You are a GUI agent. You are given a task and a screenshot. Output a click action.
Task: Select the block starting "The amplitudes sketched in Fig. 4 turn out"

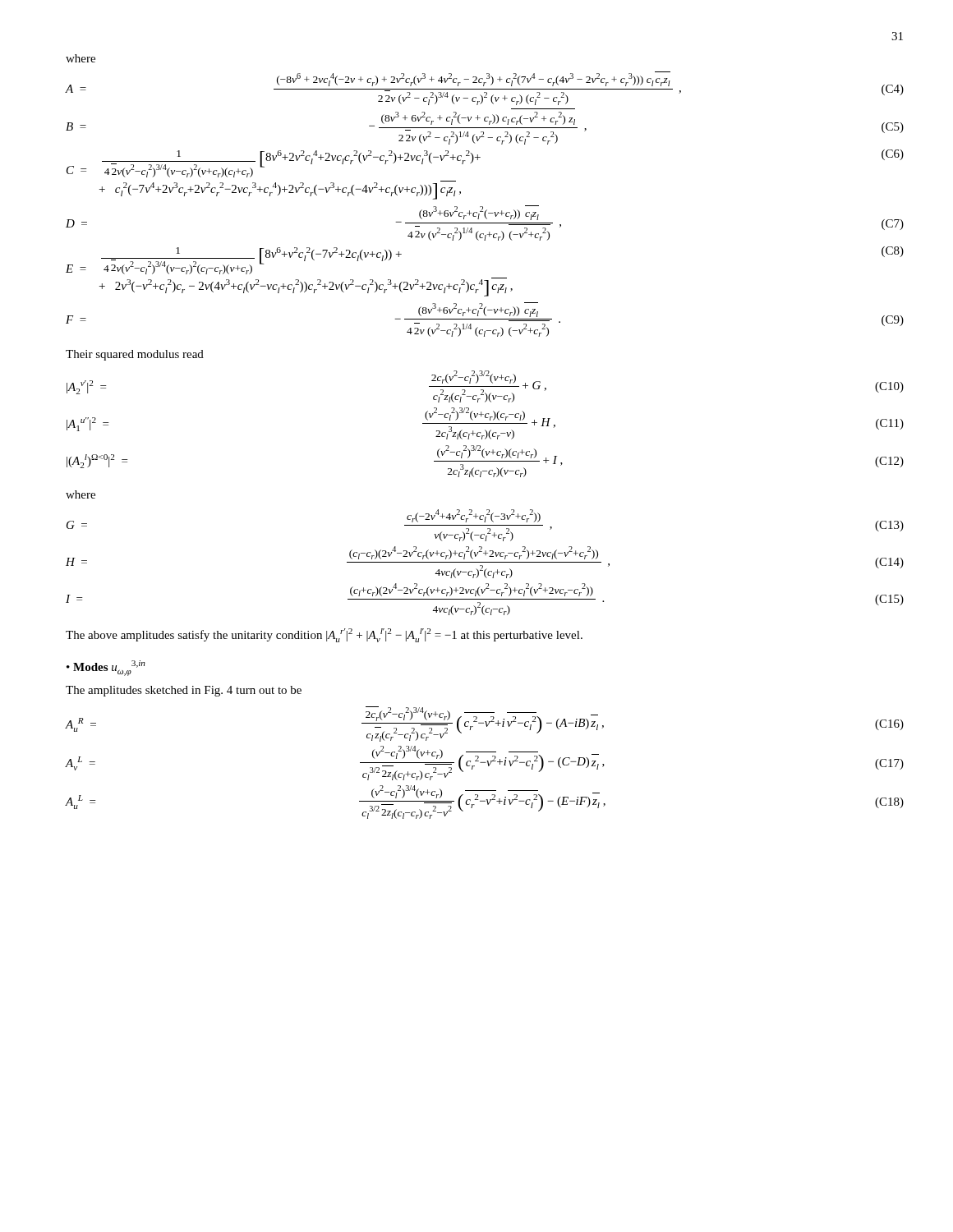(184, 689)
